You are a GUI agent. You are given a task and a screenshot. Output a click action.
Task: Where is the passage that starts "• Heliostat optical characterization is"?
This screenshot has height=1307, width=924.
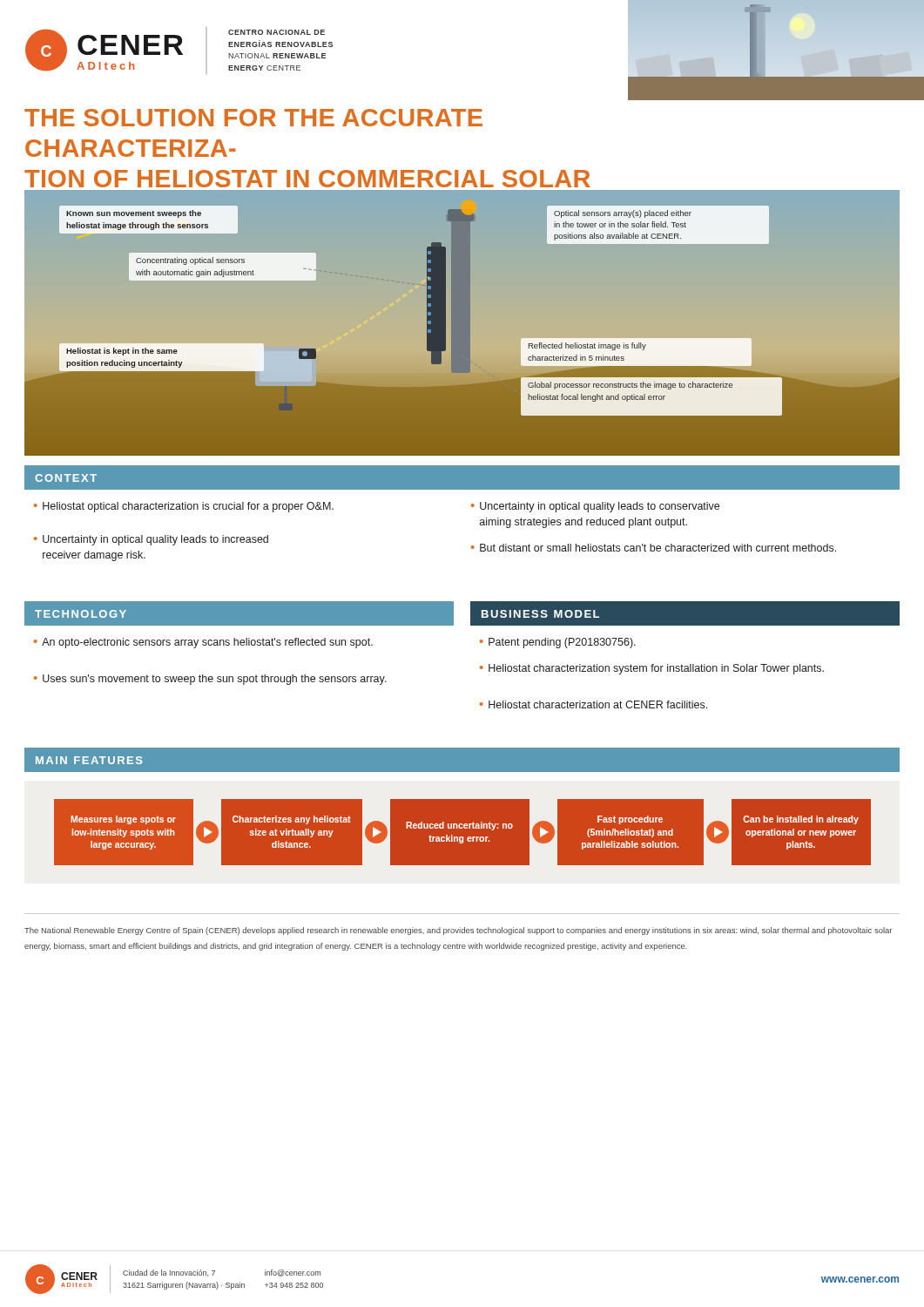(x=184, y=506)
